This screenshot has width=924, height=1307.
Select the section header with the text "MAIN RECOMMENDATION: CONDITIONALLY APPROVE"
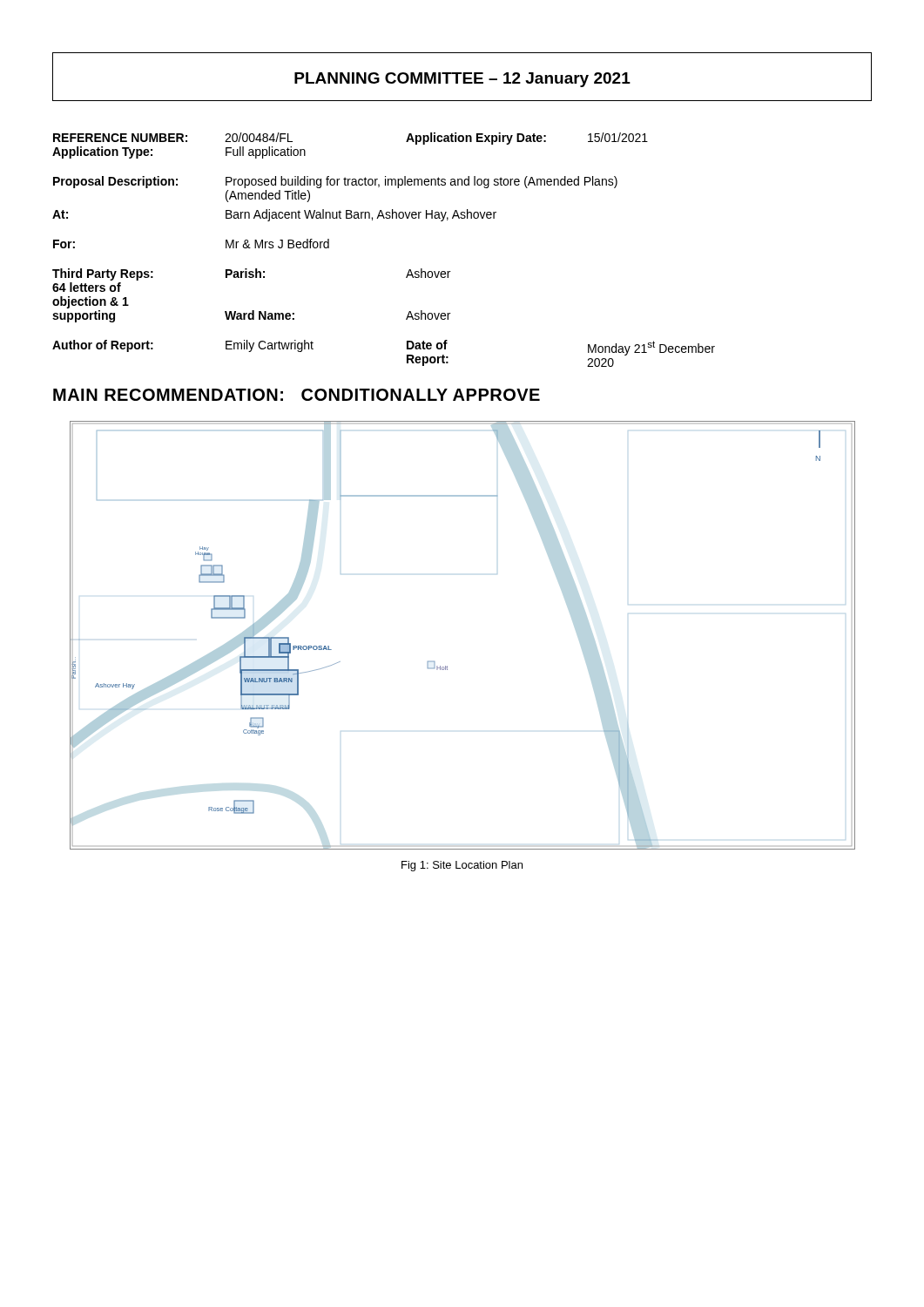297,394
